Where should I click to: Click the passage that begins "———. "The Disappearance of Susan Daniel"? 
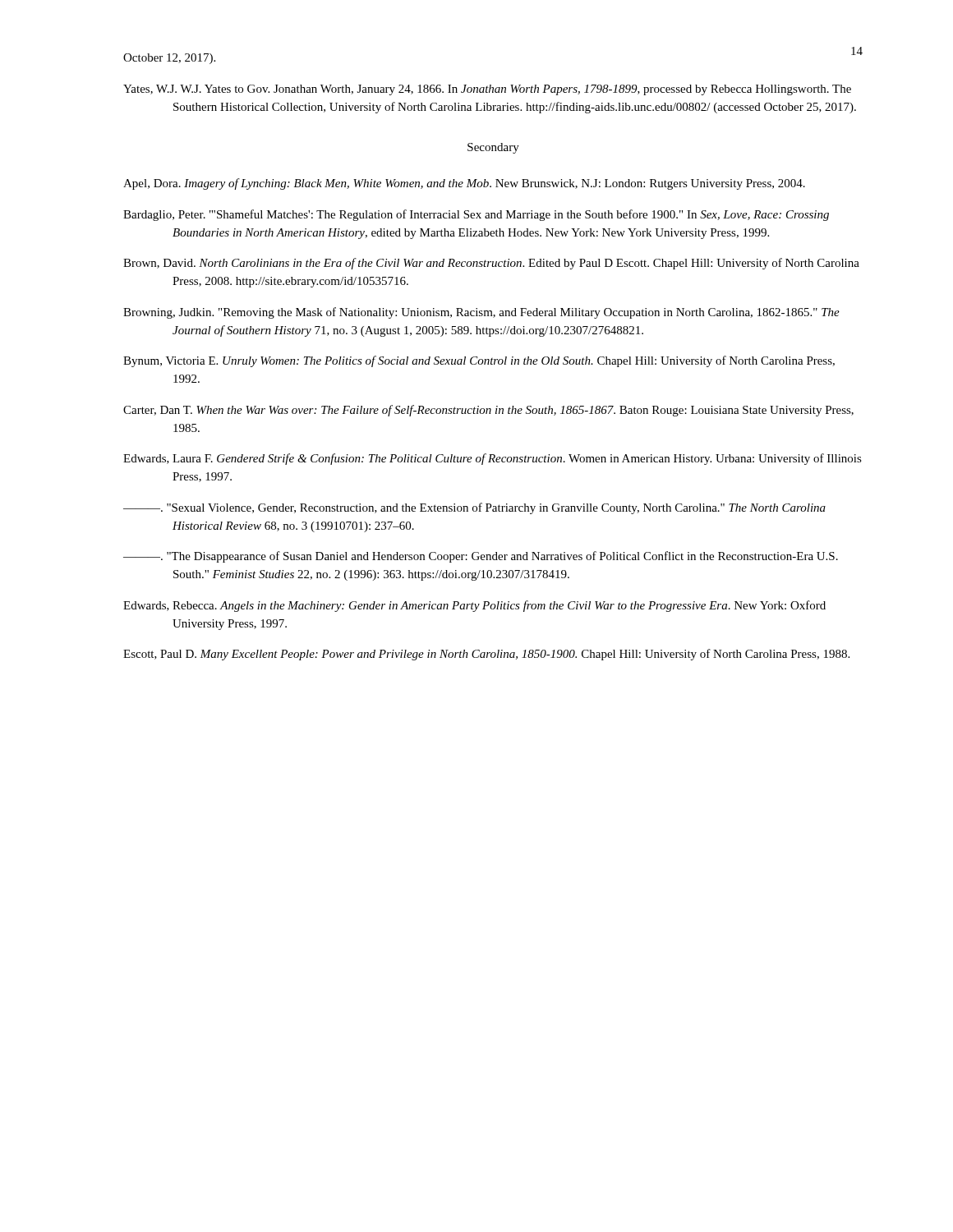481,565
